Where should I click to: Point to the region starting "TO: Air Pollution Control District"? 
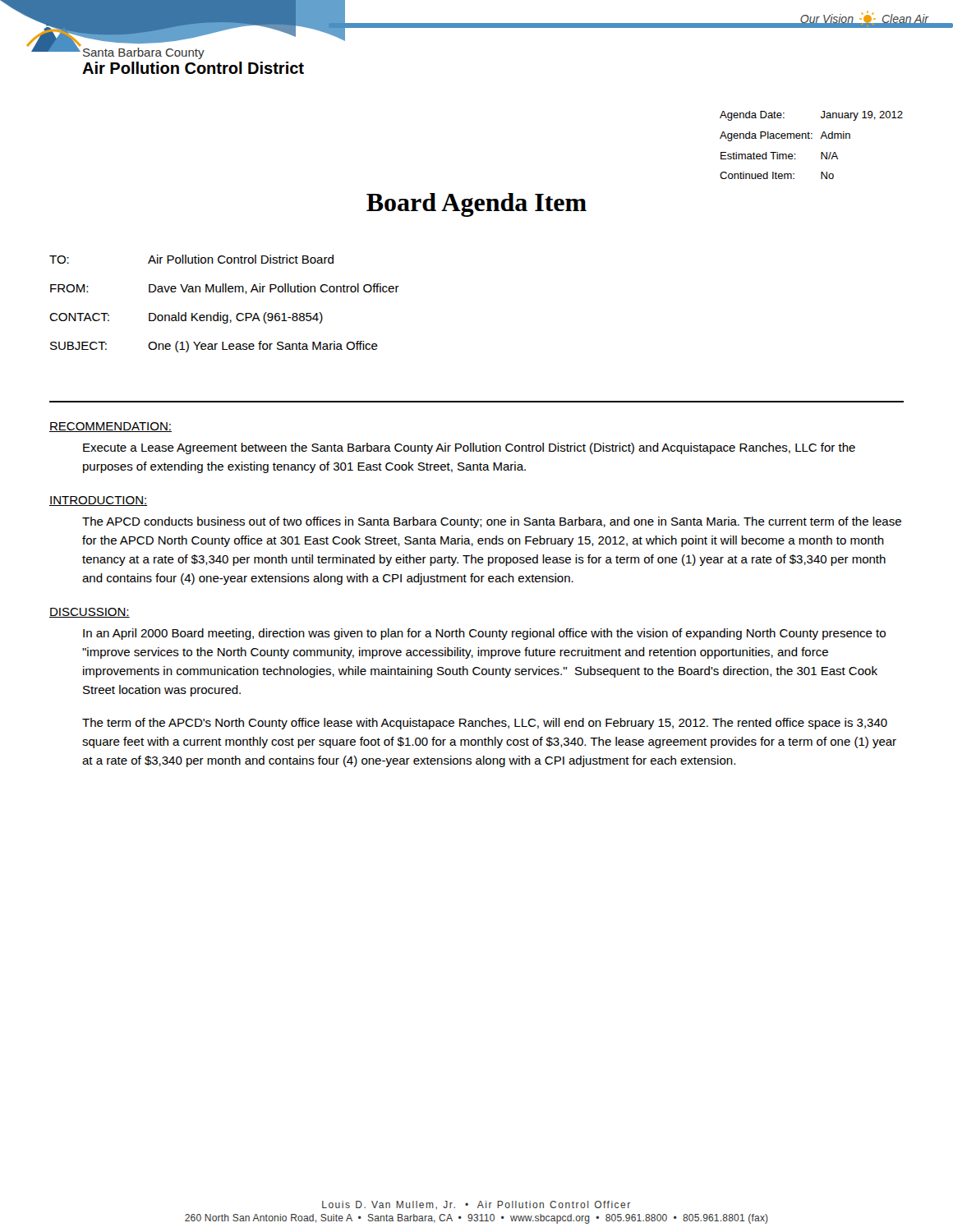pos(191,259)
